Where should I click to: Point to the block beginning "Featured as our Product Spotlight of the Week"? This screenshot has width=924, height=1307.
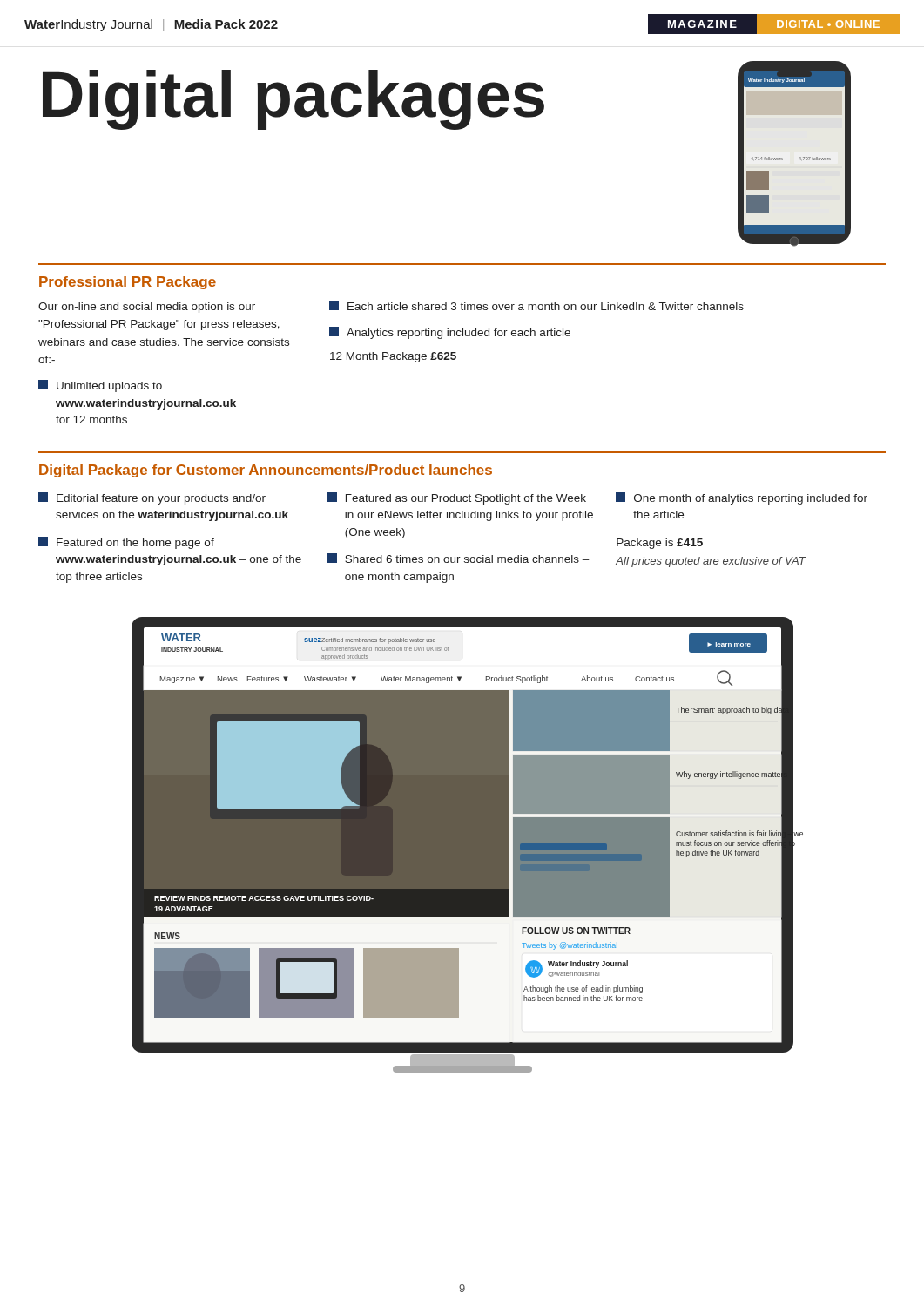(462, 515)
